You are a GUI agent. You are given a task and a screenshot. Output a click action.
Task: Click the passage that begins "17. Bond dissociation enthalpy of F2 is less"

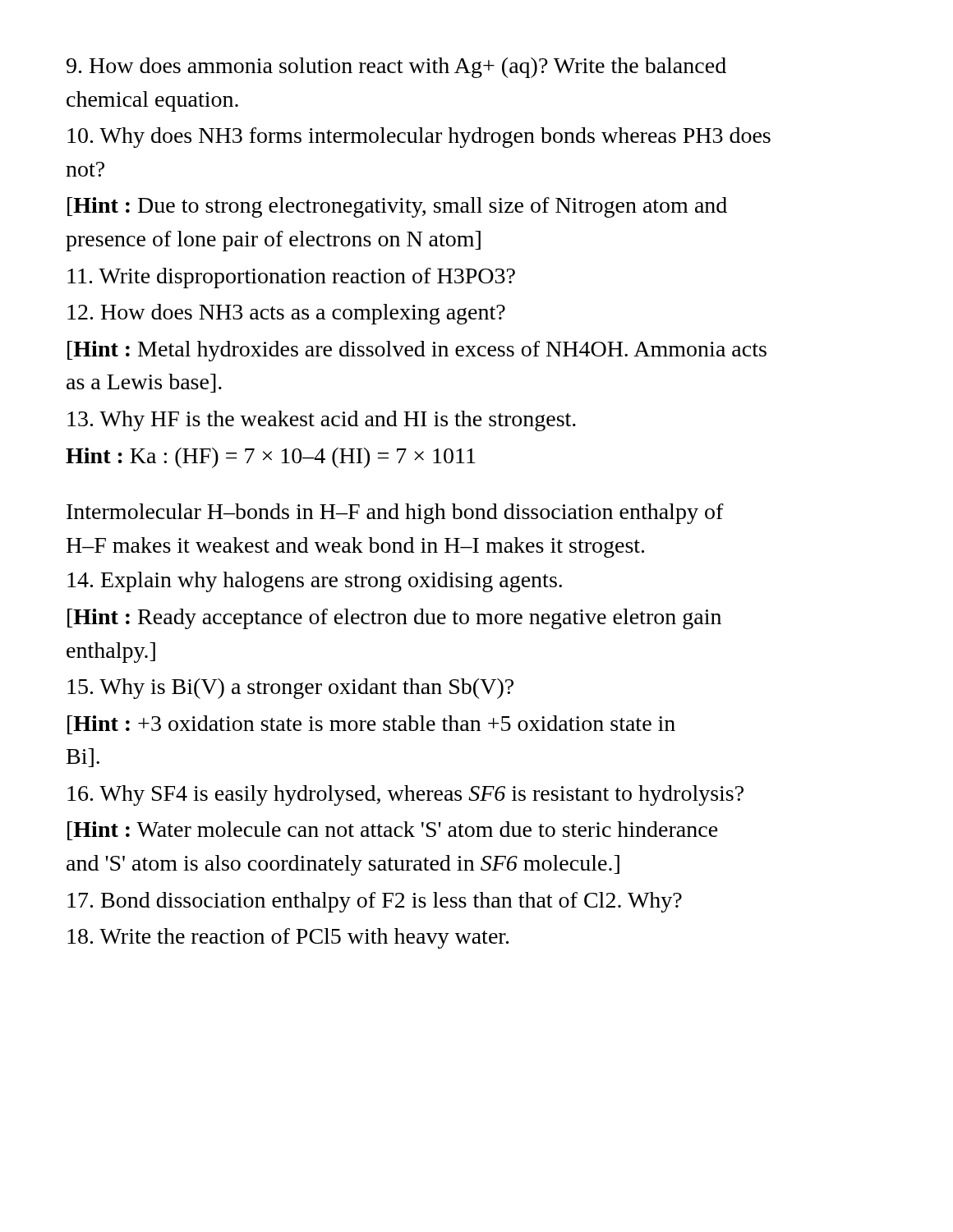374,899
